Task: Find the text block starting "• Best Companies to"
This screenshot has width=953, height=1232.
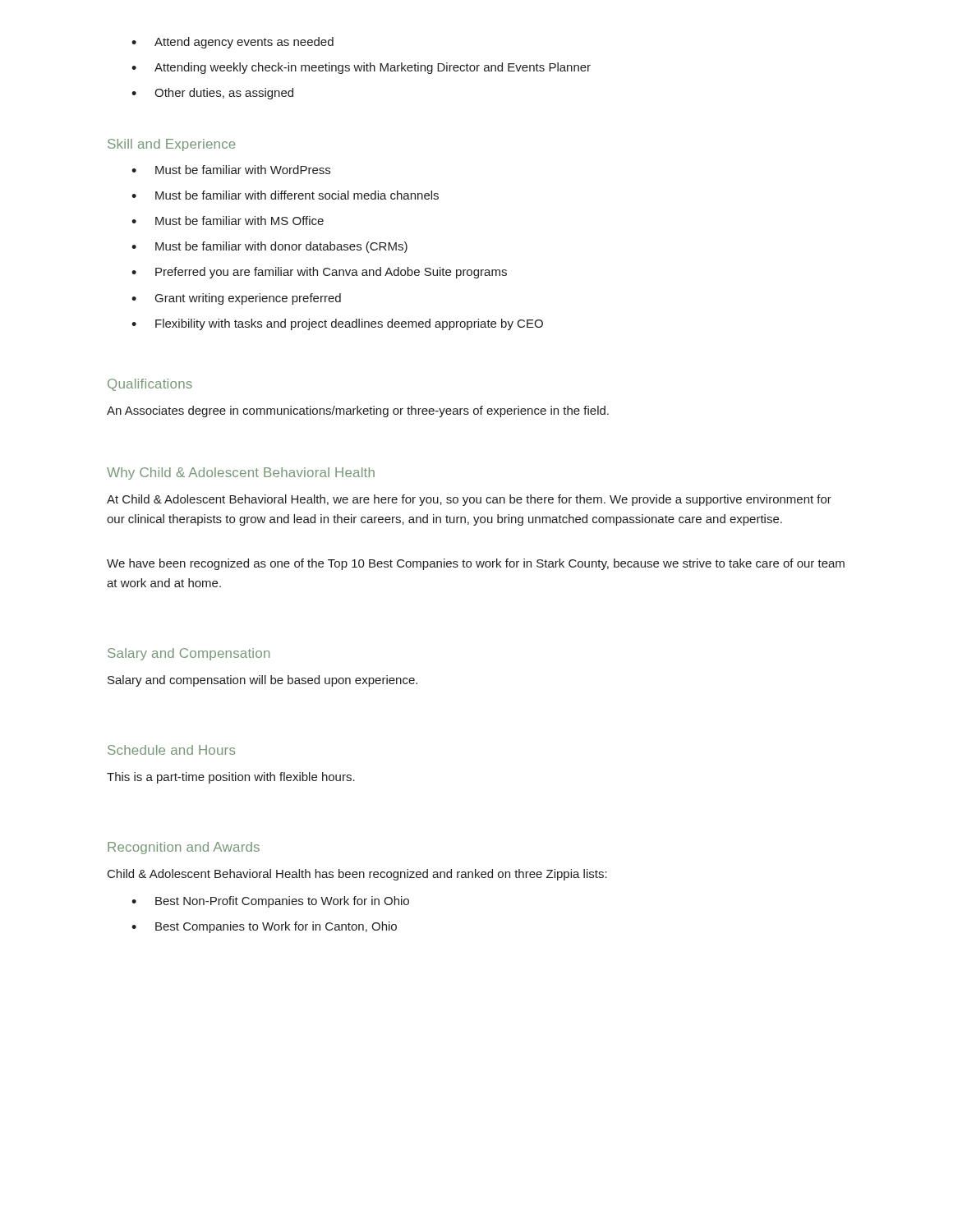Action: (264, 928)
